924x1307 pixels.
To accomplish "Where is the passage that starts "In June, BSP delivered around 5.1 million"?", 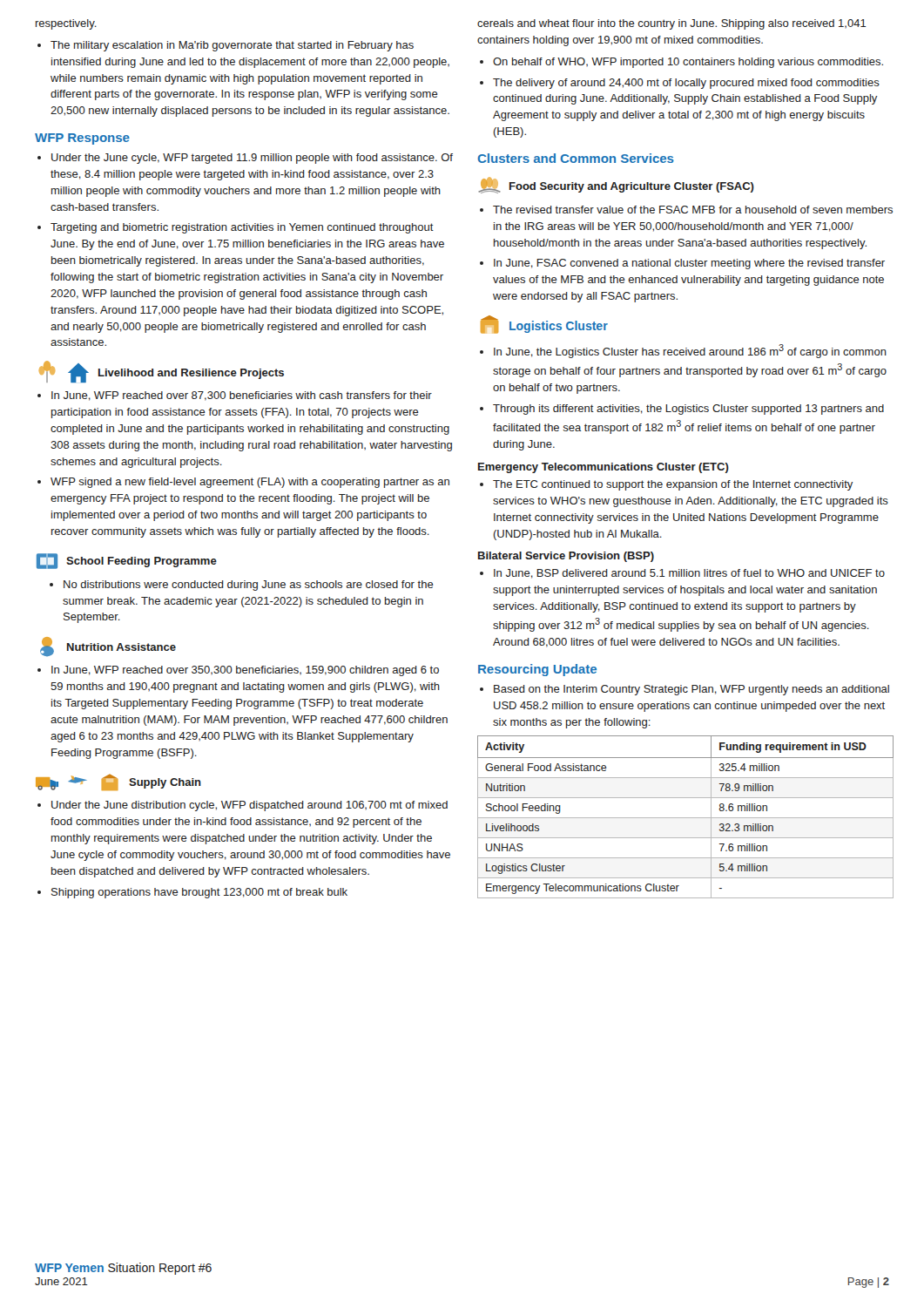I will [x=689, y=608].
